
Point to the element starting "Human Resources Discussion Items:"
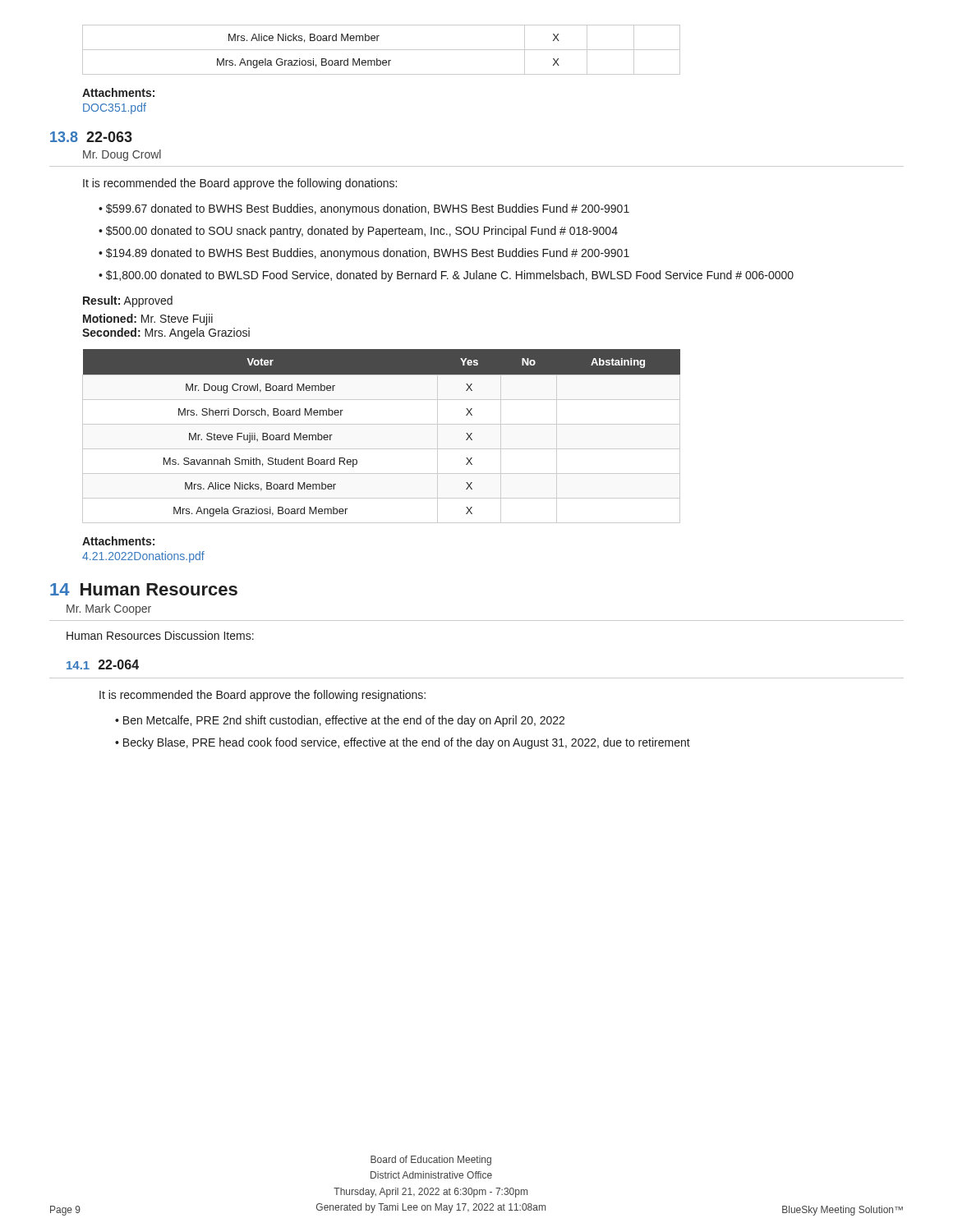tap(160, 636)
